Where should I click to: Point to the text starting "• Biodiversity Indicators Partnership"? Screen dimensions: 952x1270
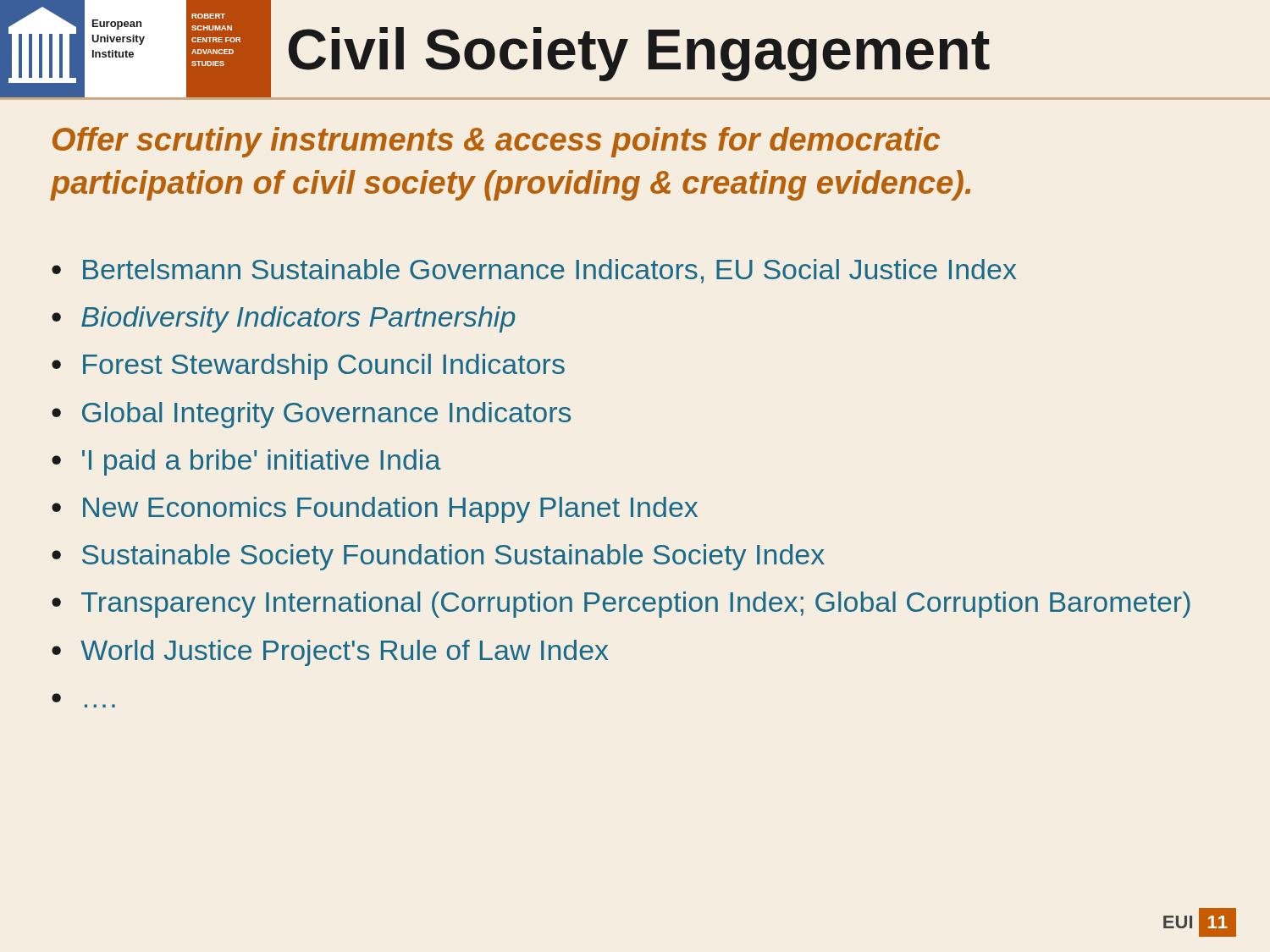point(283,319)
